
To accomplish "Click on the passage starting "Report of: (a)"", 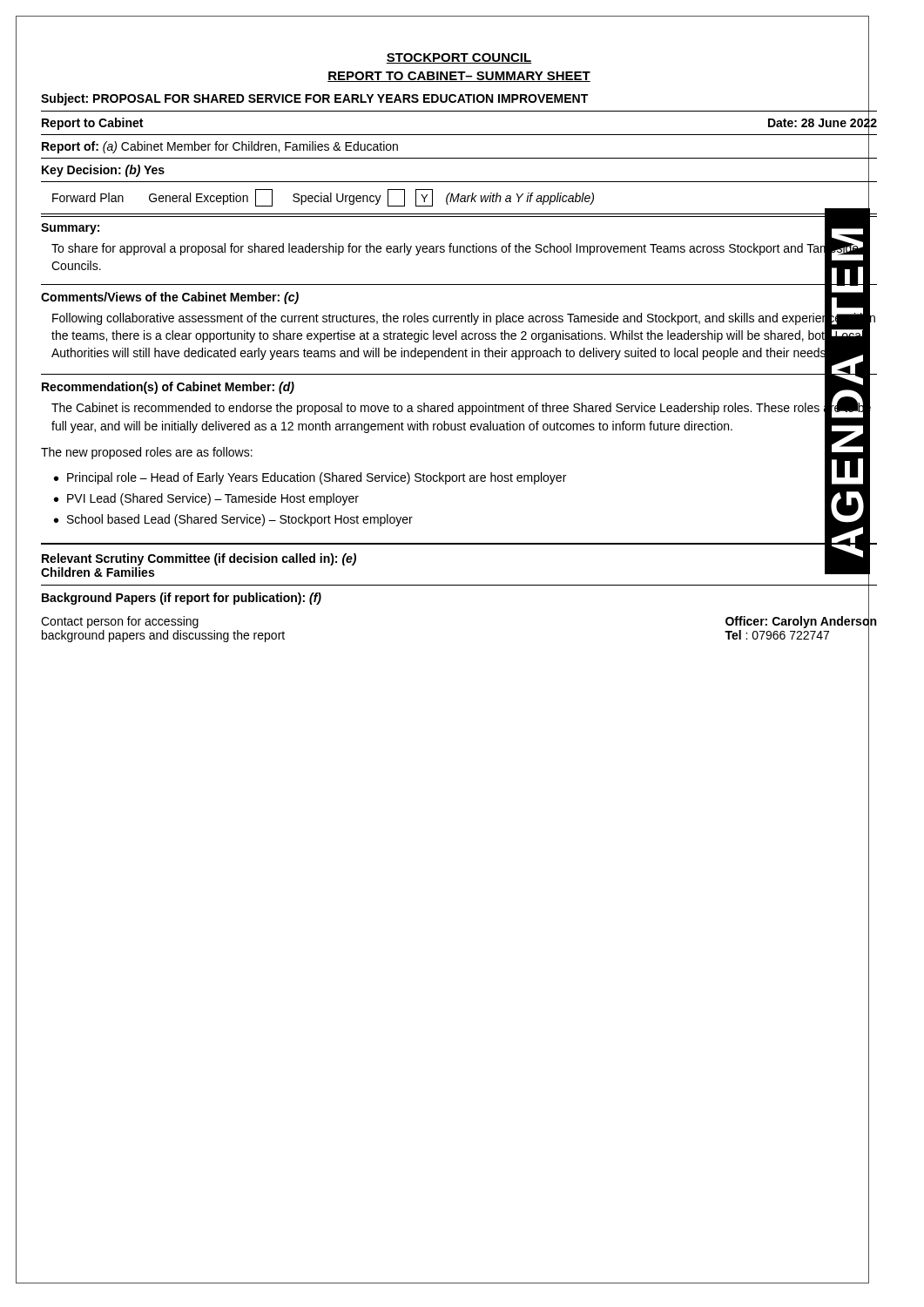I will (220, 146).
